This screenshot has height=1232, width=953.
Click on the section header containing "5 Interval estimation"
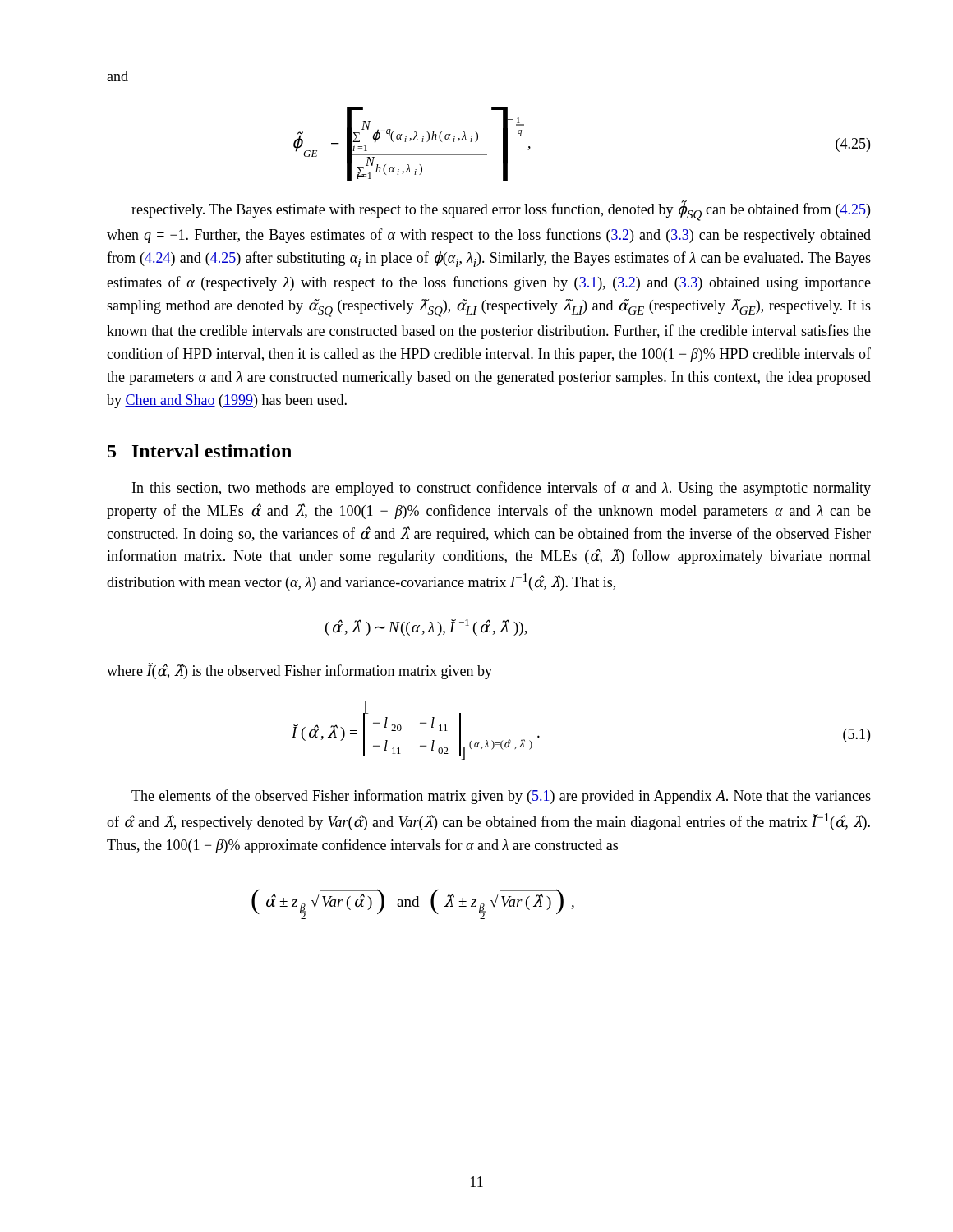(199, 451)
